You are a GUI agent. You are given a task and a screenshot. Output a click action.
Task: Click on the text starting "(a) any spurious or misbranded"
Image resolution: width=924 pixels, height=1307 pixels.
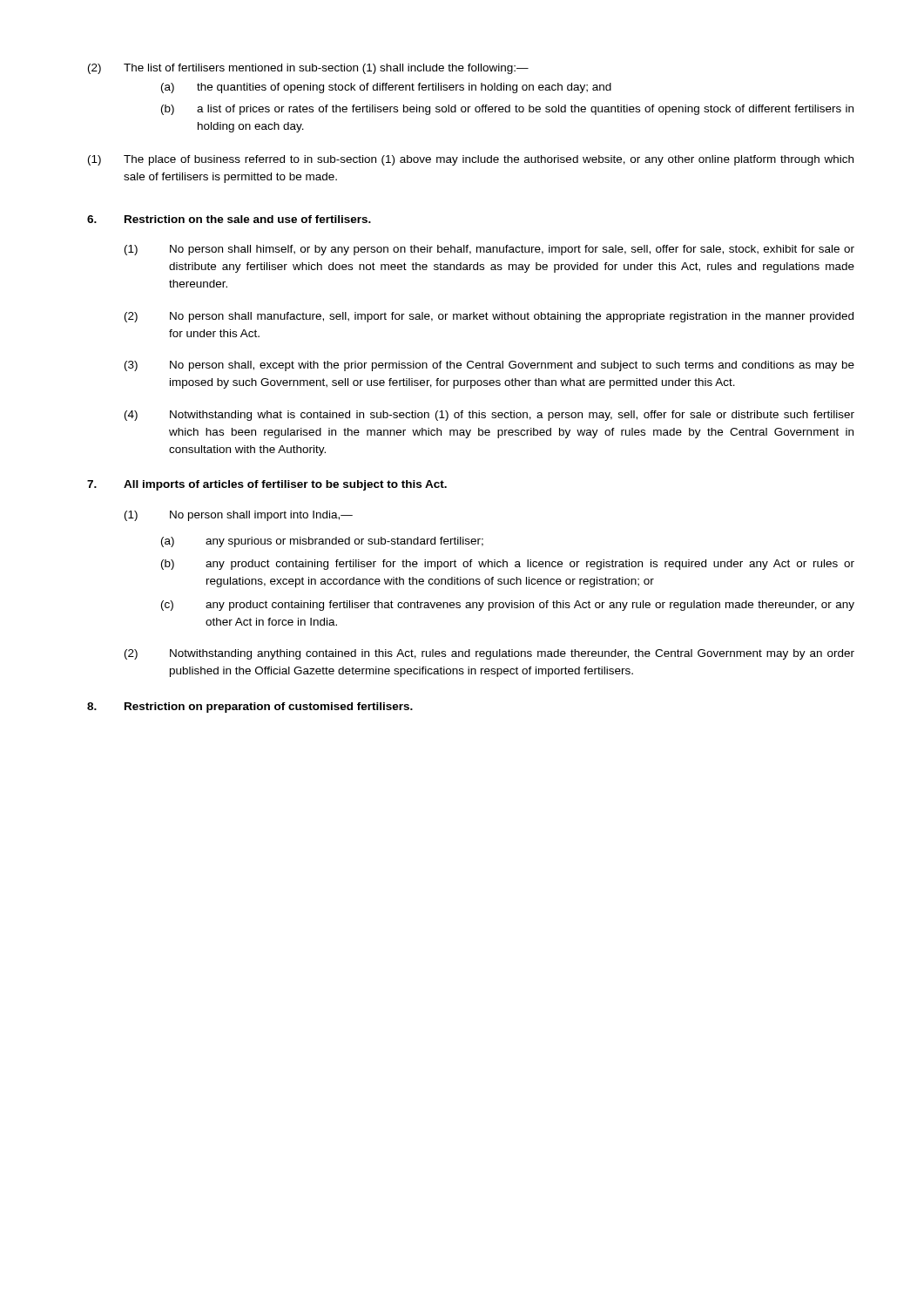coord(322,542)
